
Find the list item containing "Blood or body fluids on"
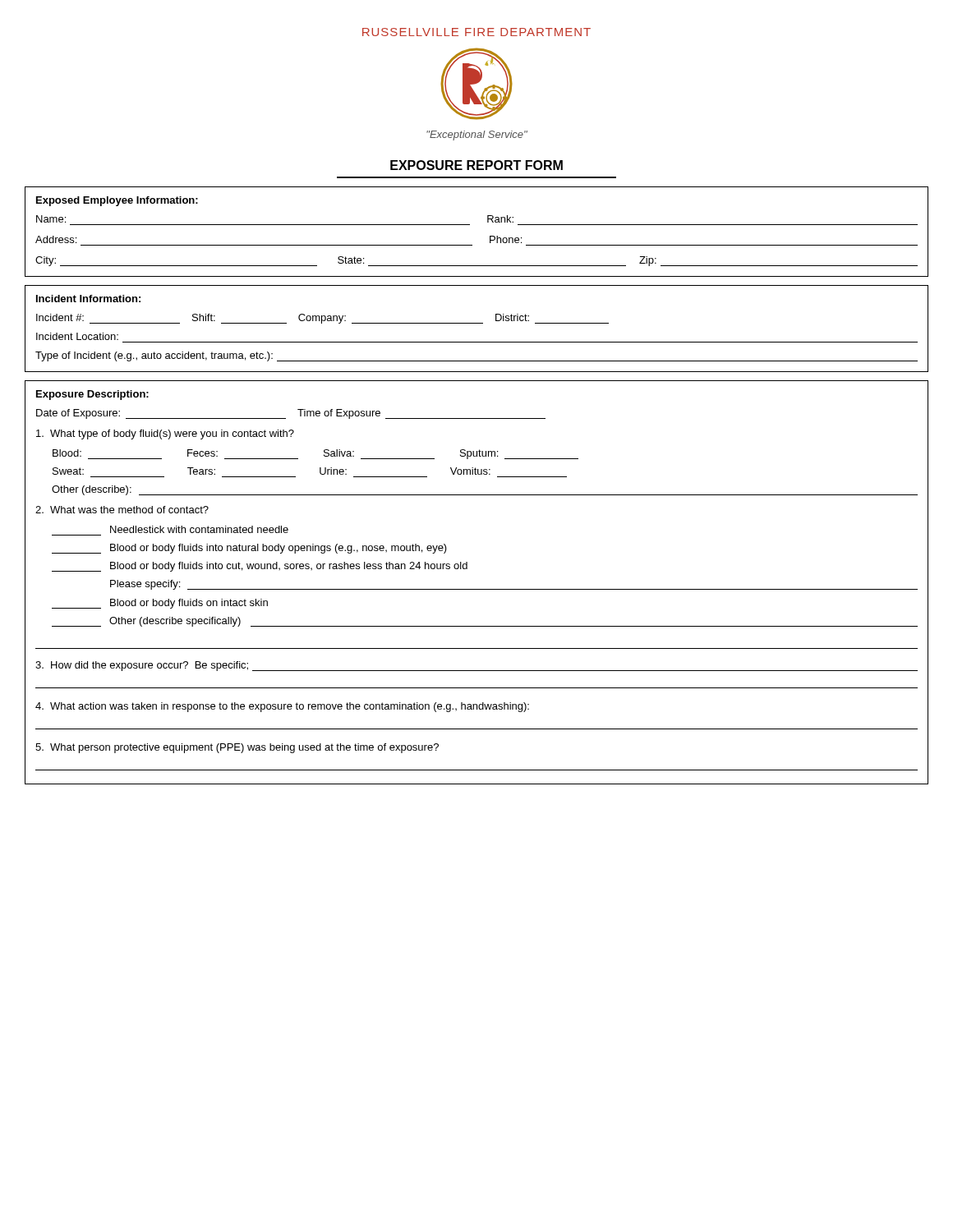pos(160,602)
